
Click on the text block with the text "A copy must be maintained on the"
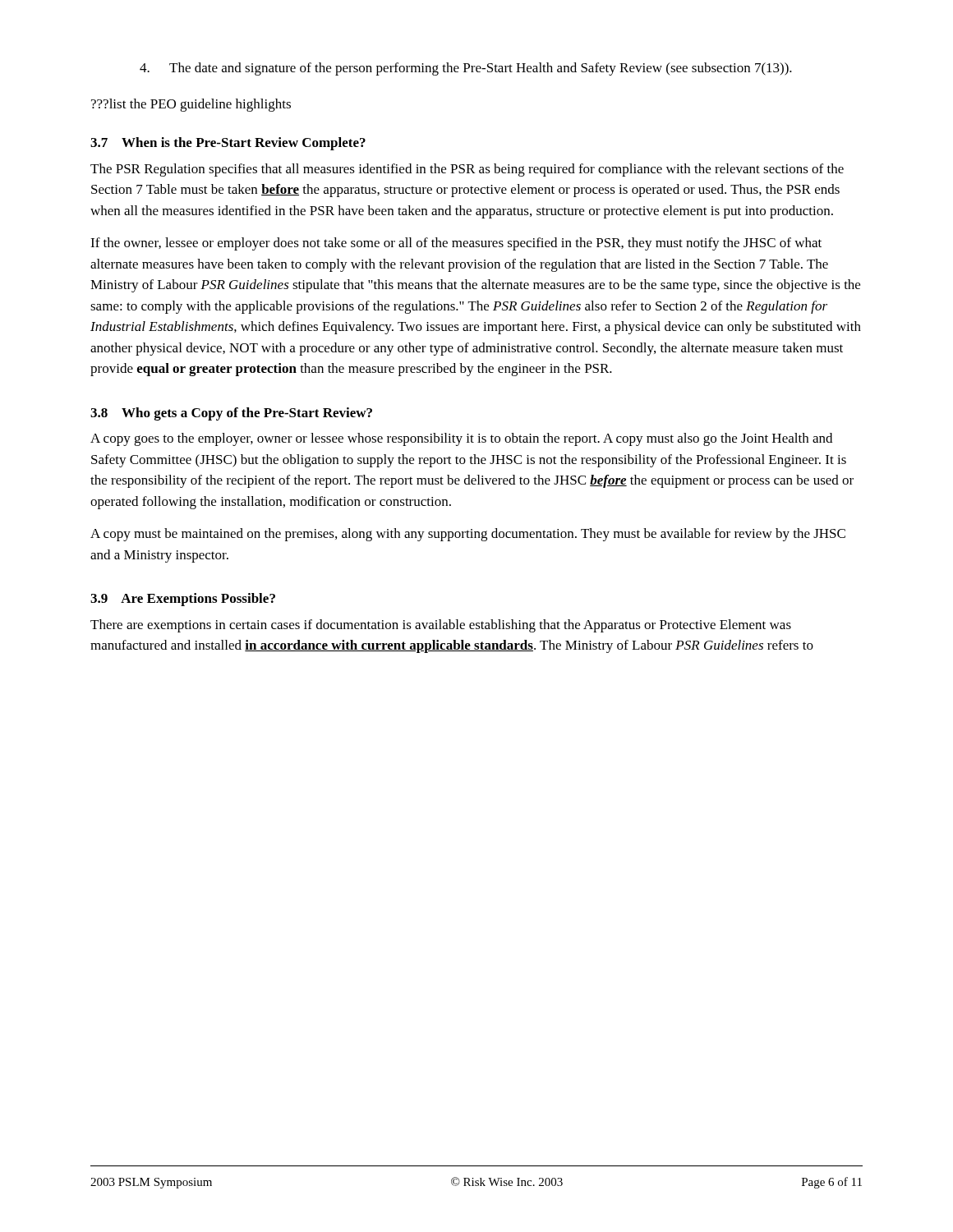click(468, 544)
